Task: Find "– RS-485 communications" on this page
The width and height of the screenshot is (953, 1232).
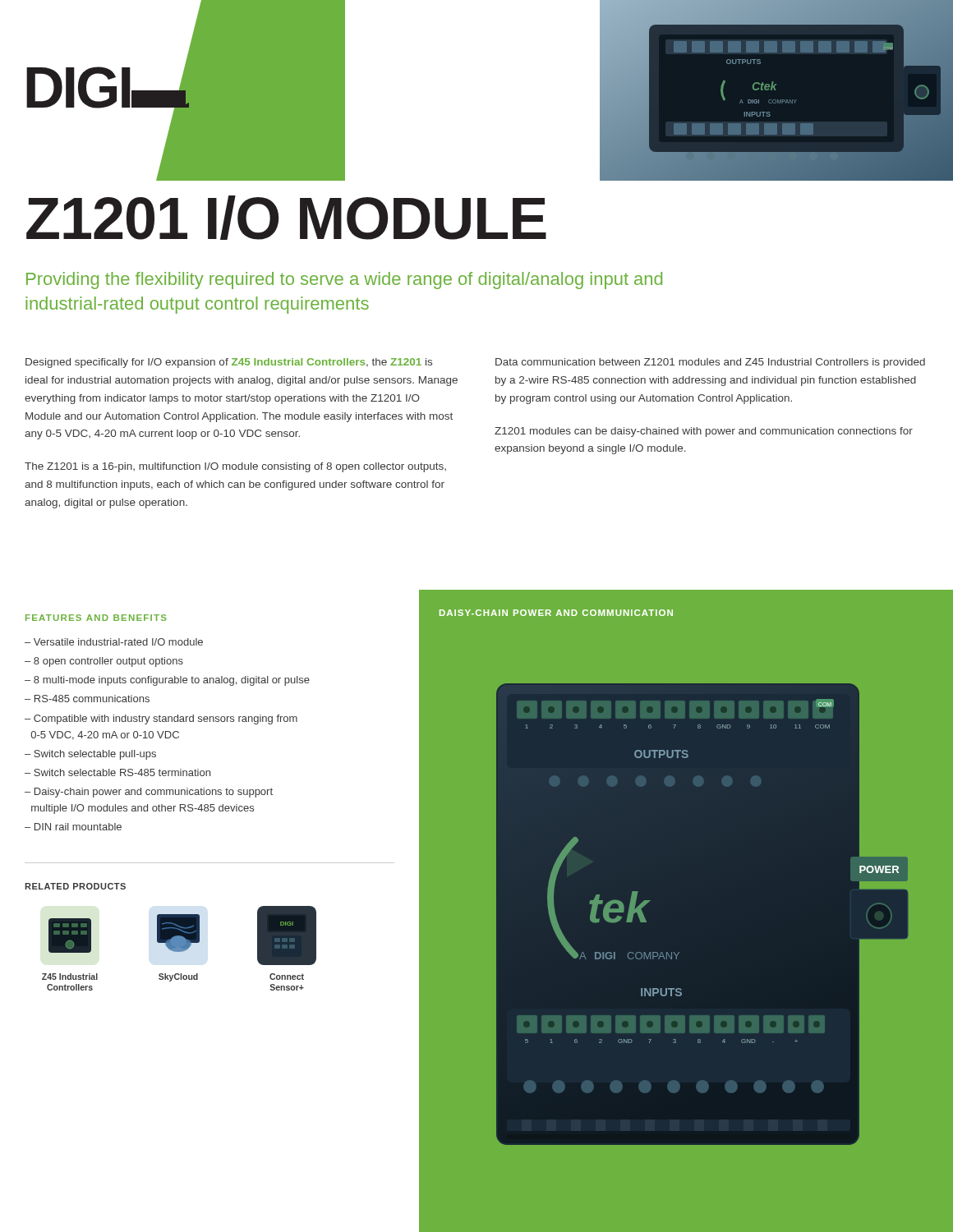Action: click(87, 699)
